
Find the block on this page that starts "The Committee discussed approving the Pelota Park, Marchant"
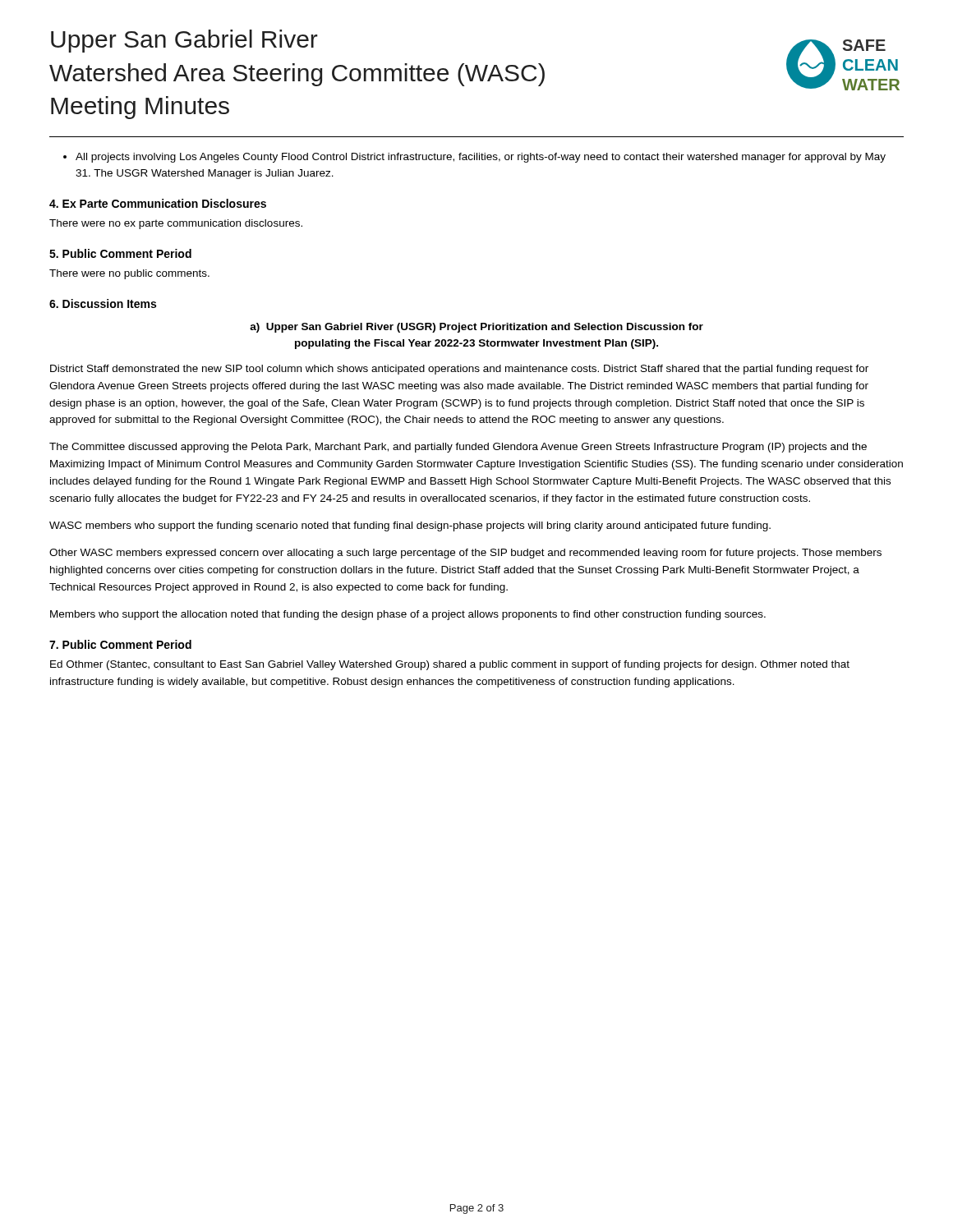click(x=476, y=472)
